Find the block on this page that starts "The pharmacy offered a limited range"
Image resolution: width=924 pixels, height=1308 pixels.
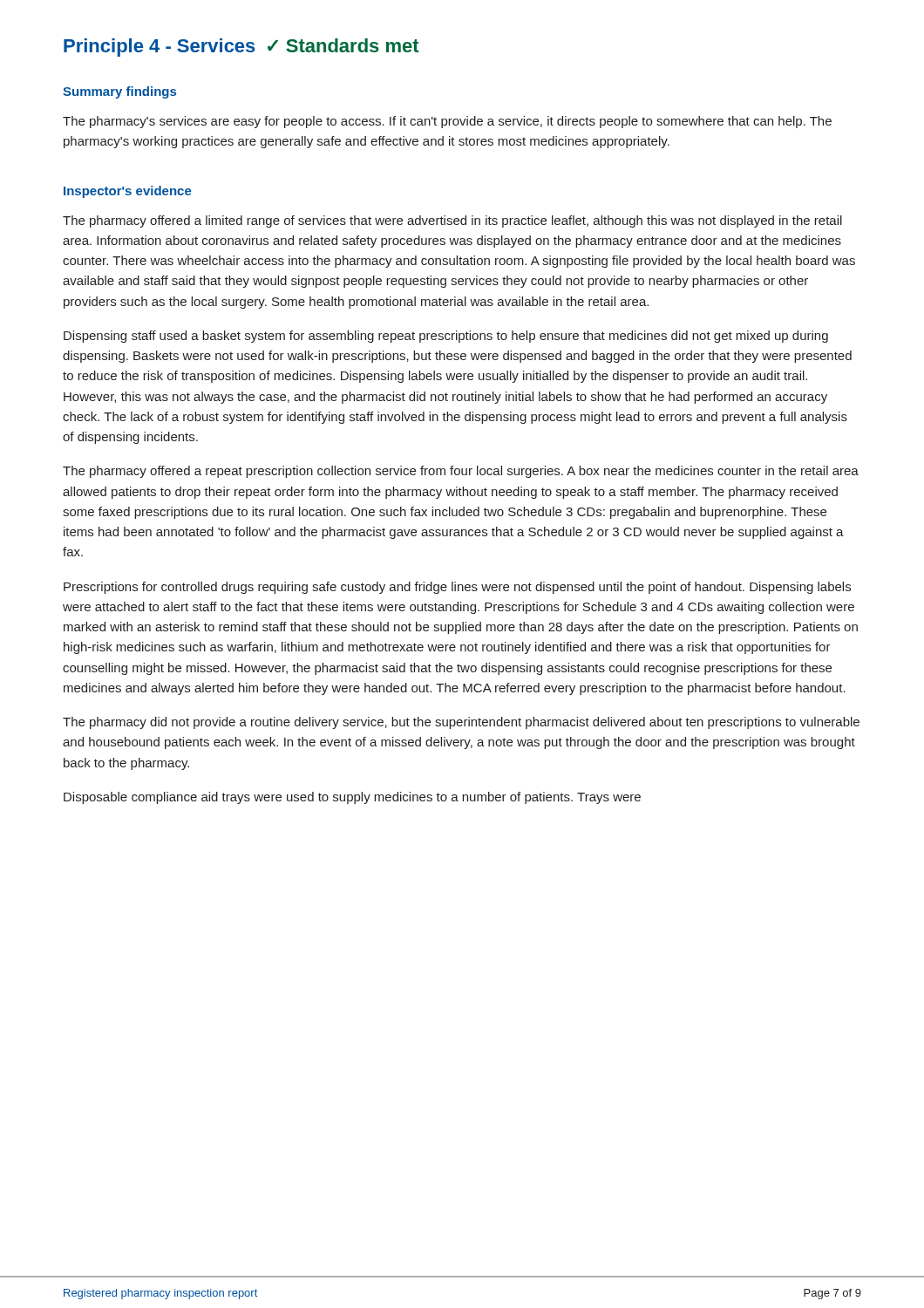[459, 260]
